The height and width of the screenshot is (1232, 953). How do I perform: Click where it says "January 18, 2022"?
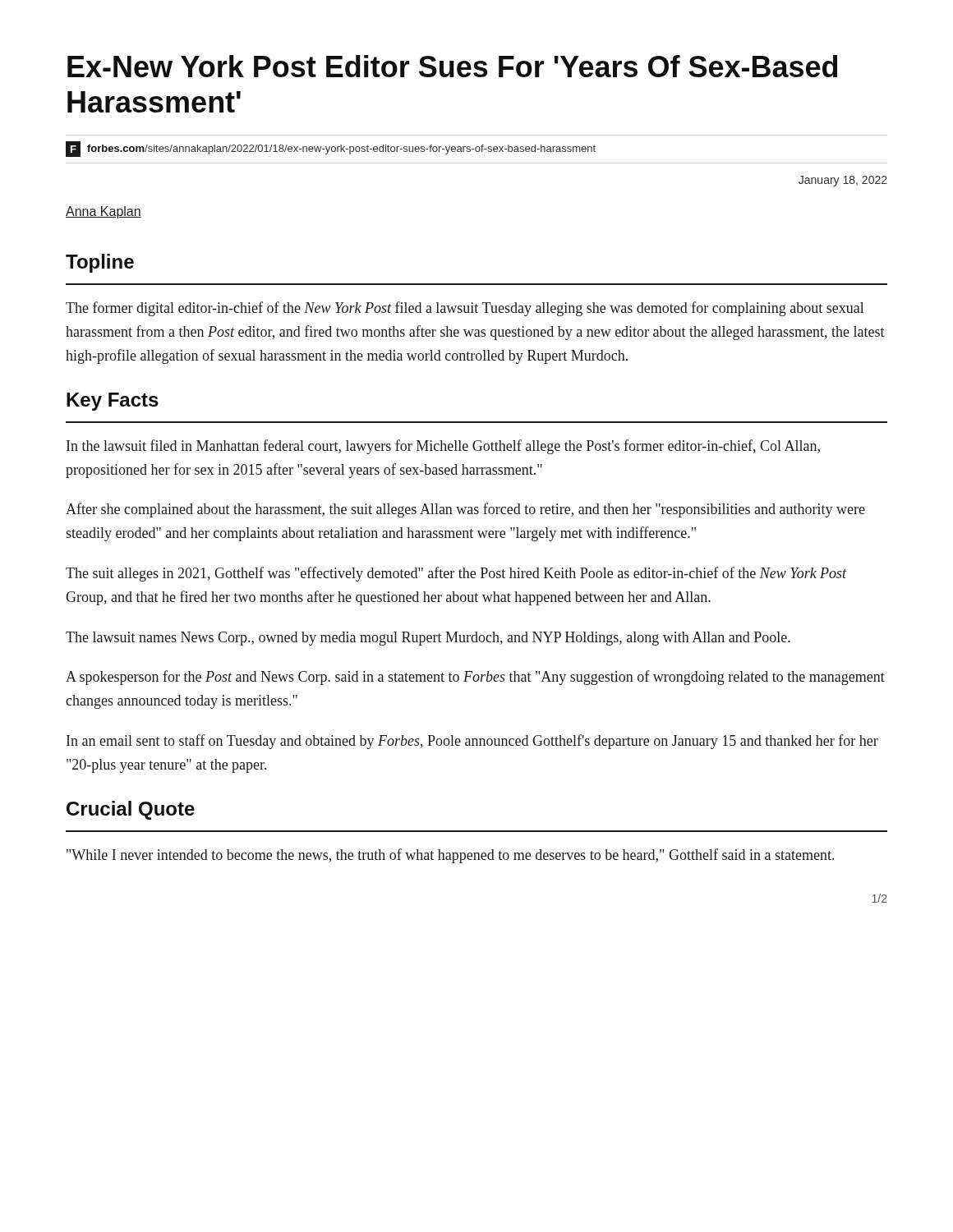[843, 179]
